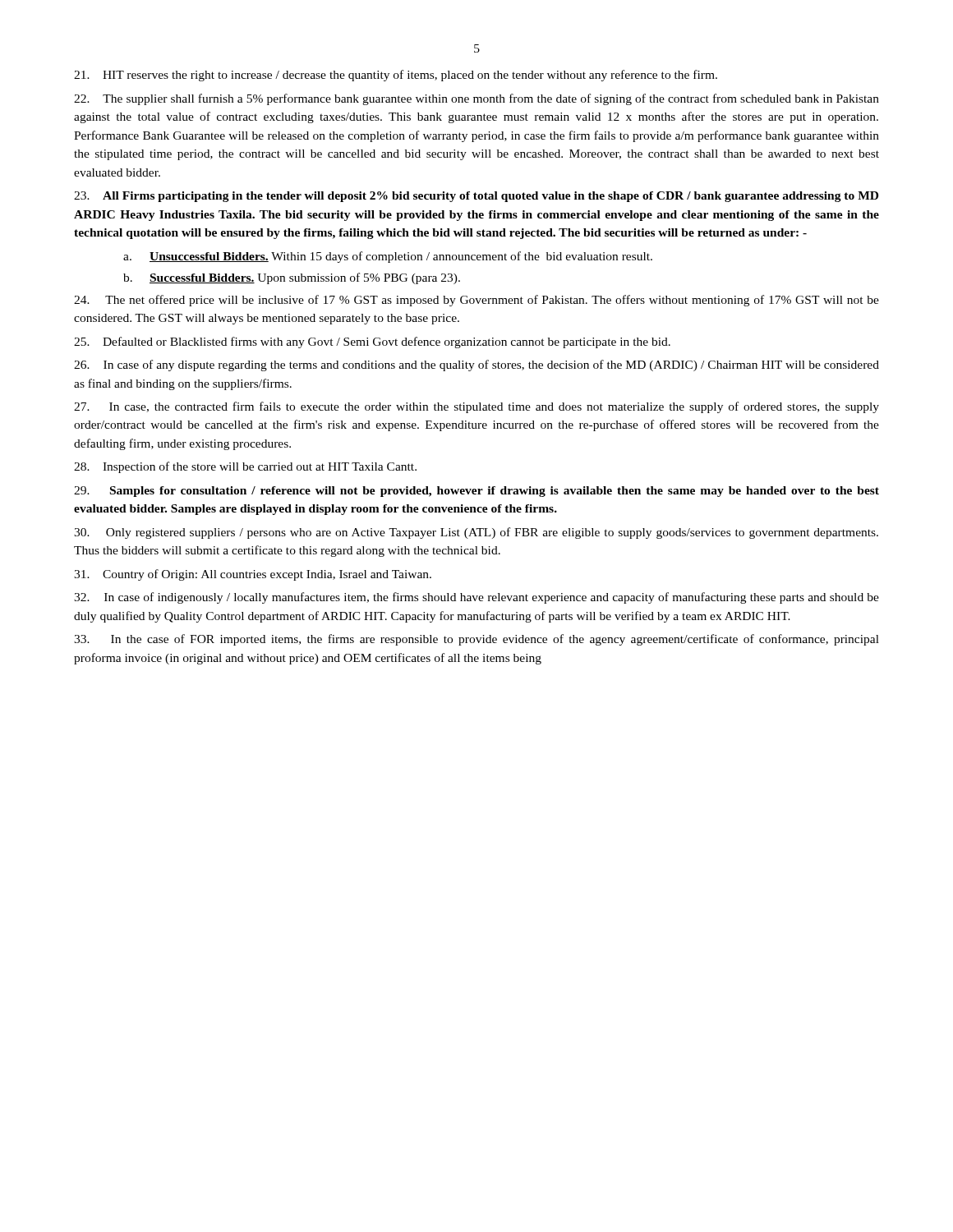Image resolution: width=953 pixels, height=1232 pixels.
Task: Where is the passage that starts "b. Successful Bidders. Upon submission of 5% PBG"?
Action: point(292,278)
